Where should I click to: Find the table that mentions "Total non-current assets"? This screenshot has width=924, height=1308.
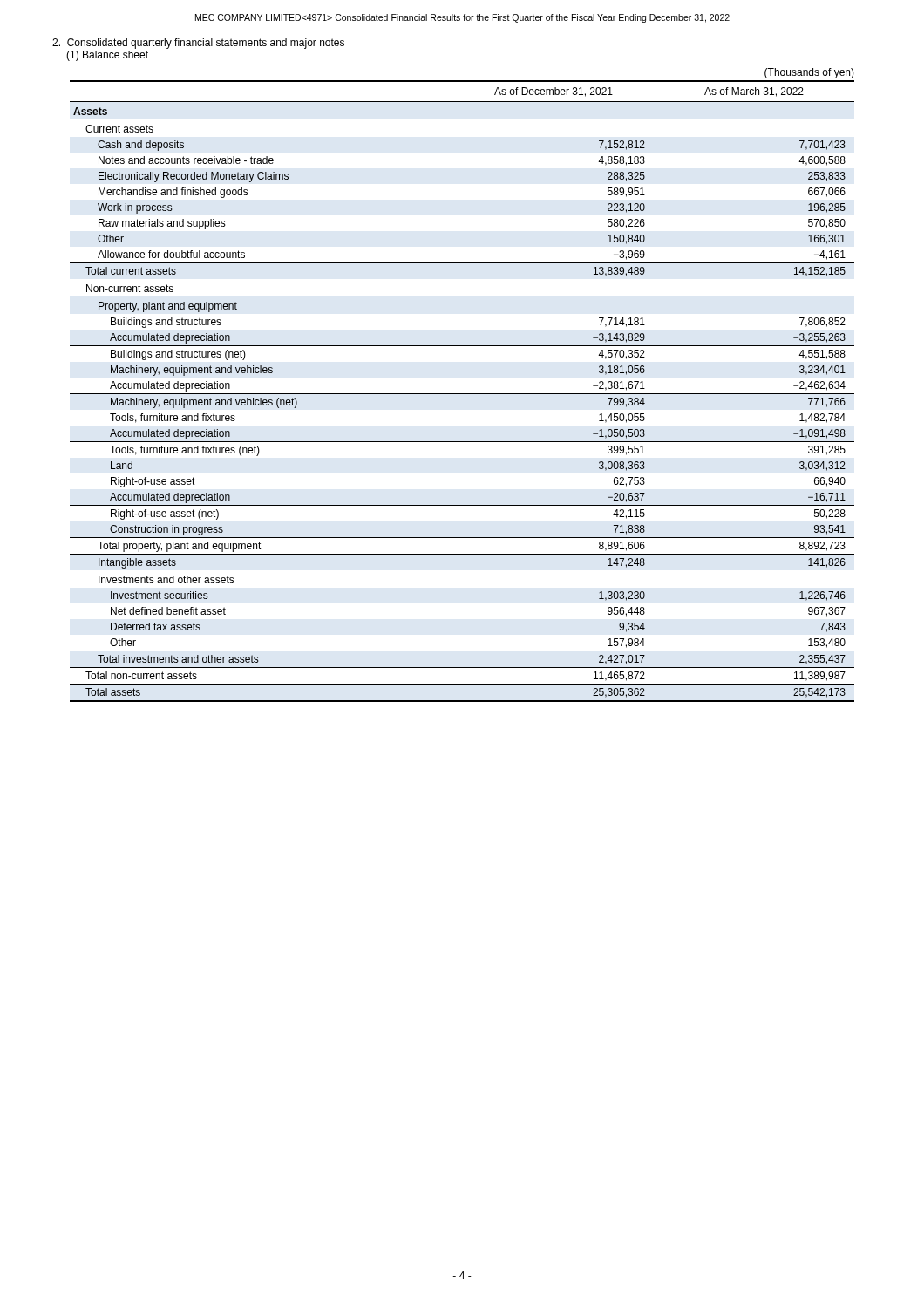(x=462, y=391)
